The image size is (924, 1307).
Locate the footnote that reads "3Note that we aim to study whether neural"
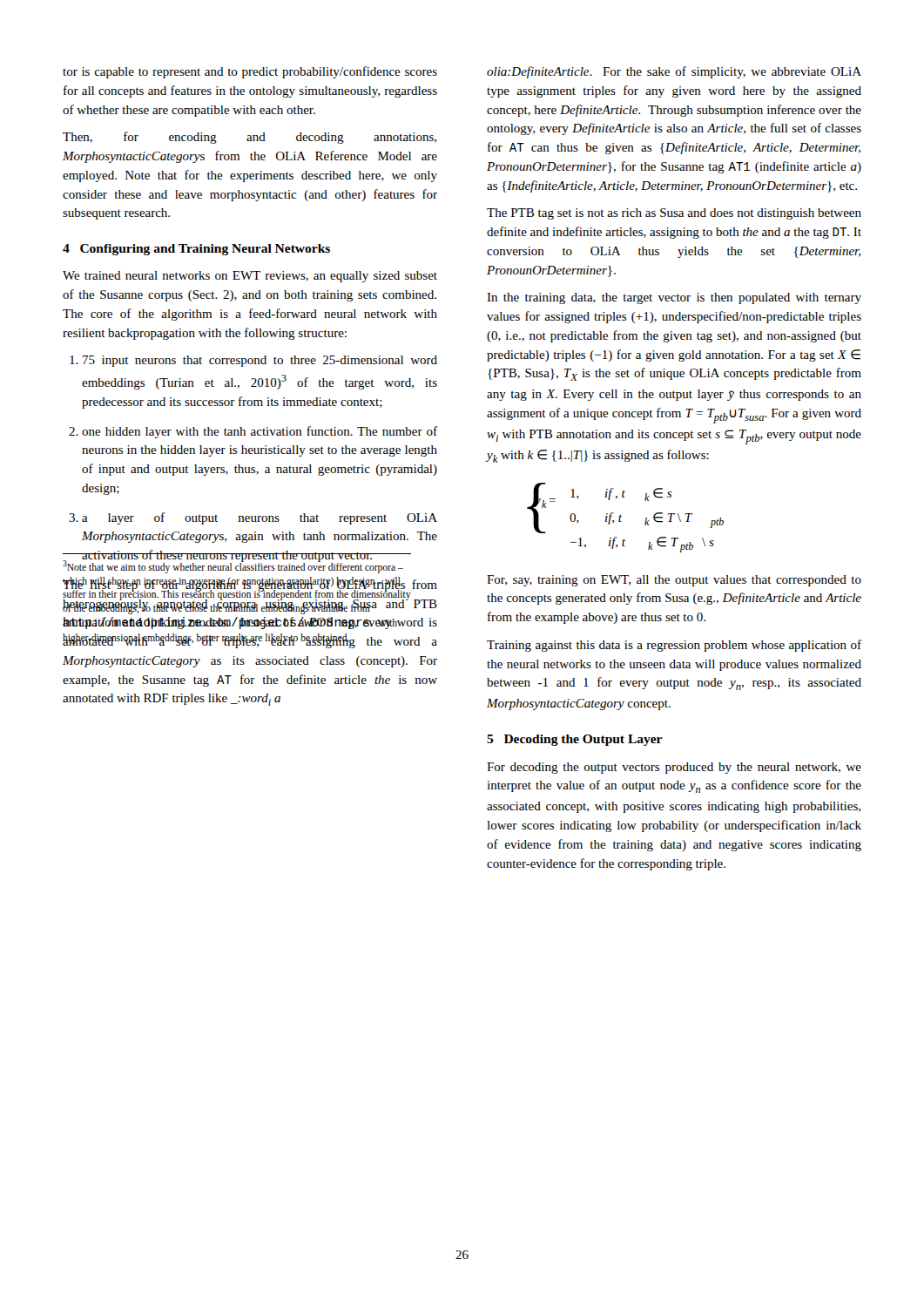click(237, 601)
